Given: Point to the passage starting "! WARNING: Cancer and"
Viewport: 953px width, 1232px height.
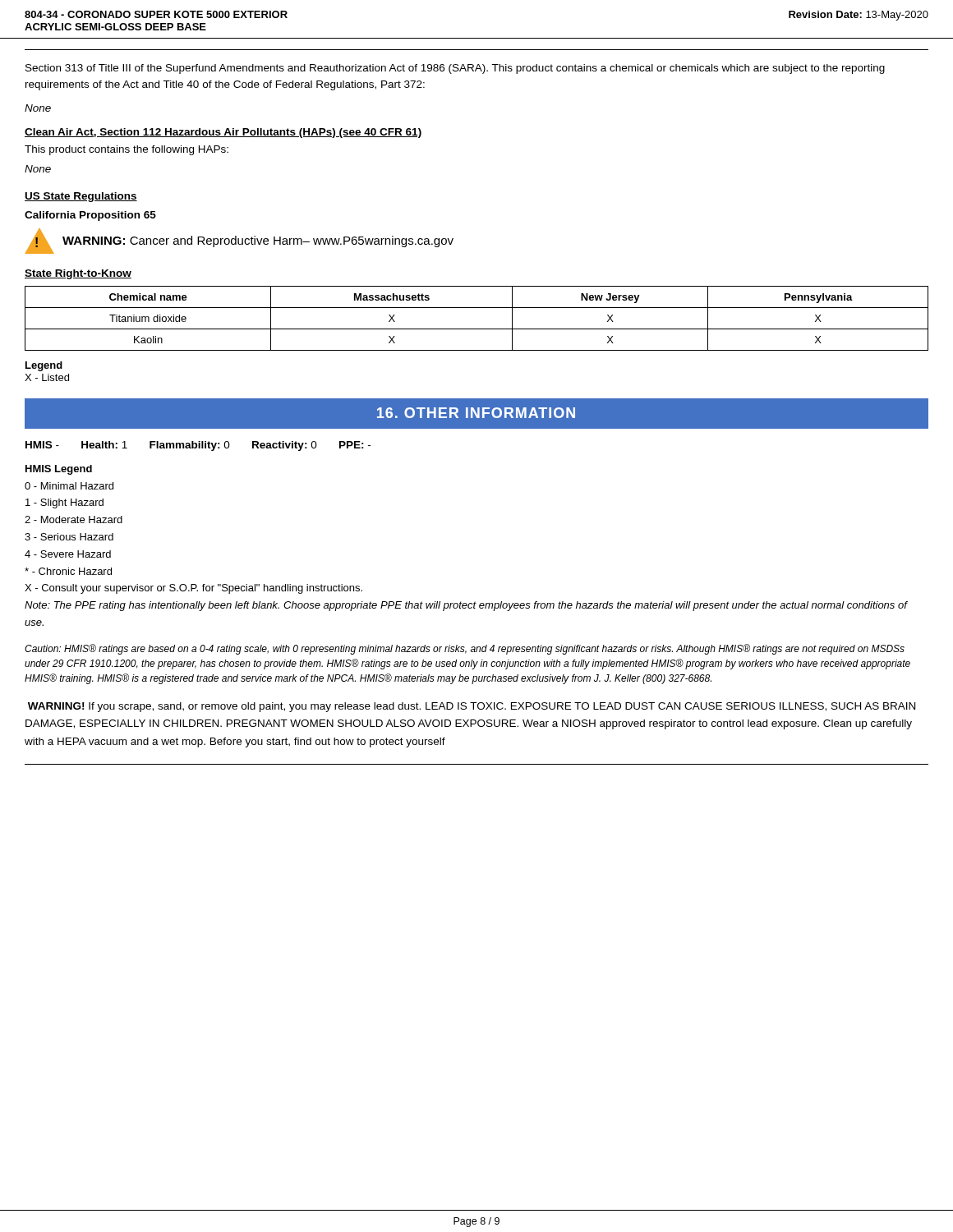Looking at the screenshot, I should coord(239,240).
